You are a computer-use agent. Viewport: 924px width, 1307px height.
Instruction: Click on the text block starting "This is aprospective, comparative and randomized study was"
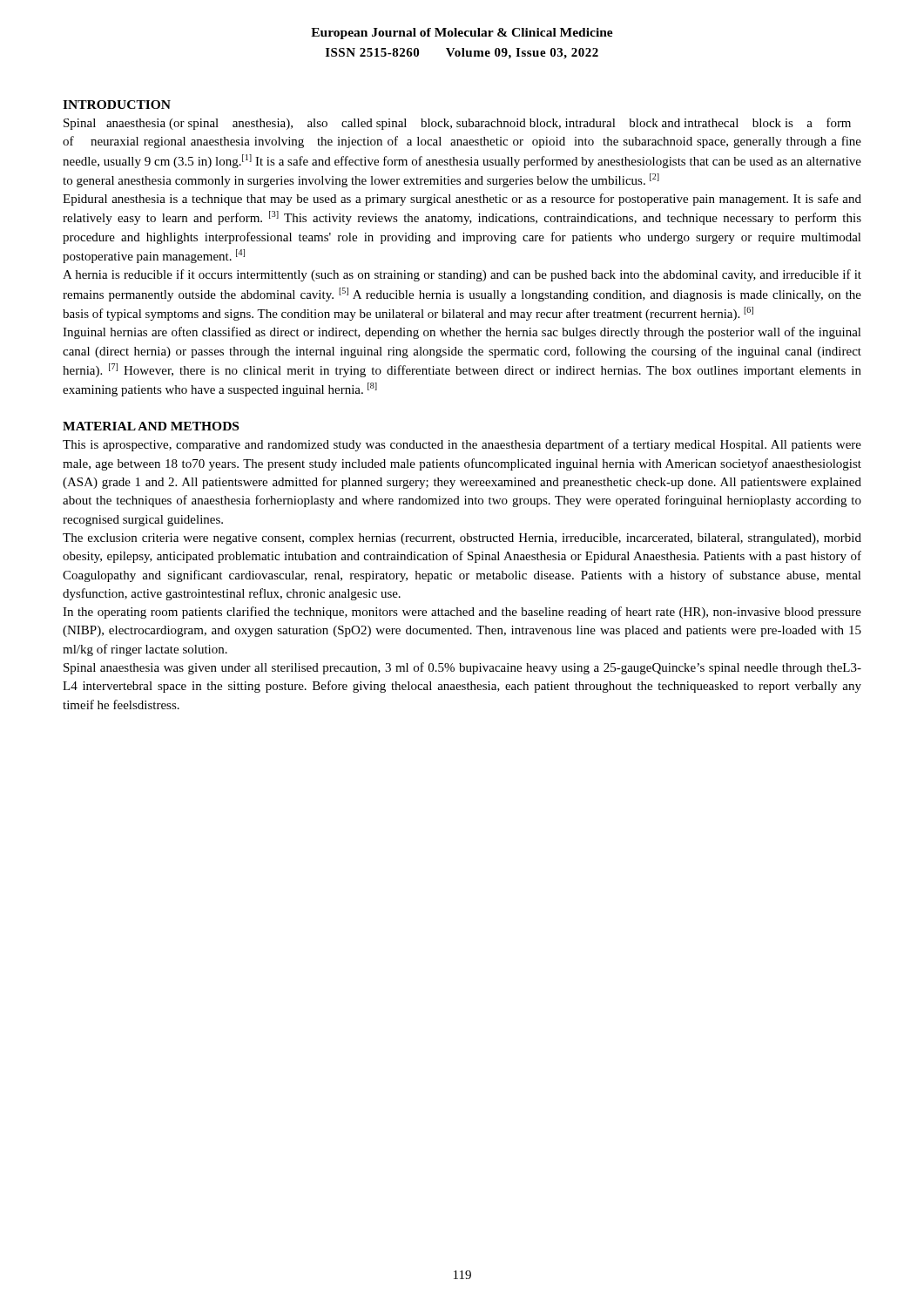(462, 482)
